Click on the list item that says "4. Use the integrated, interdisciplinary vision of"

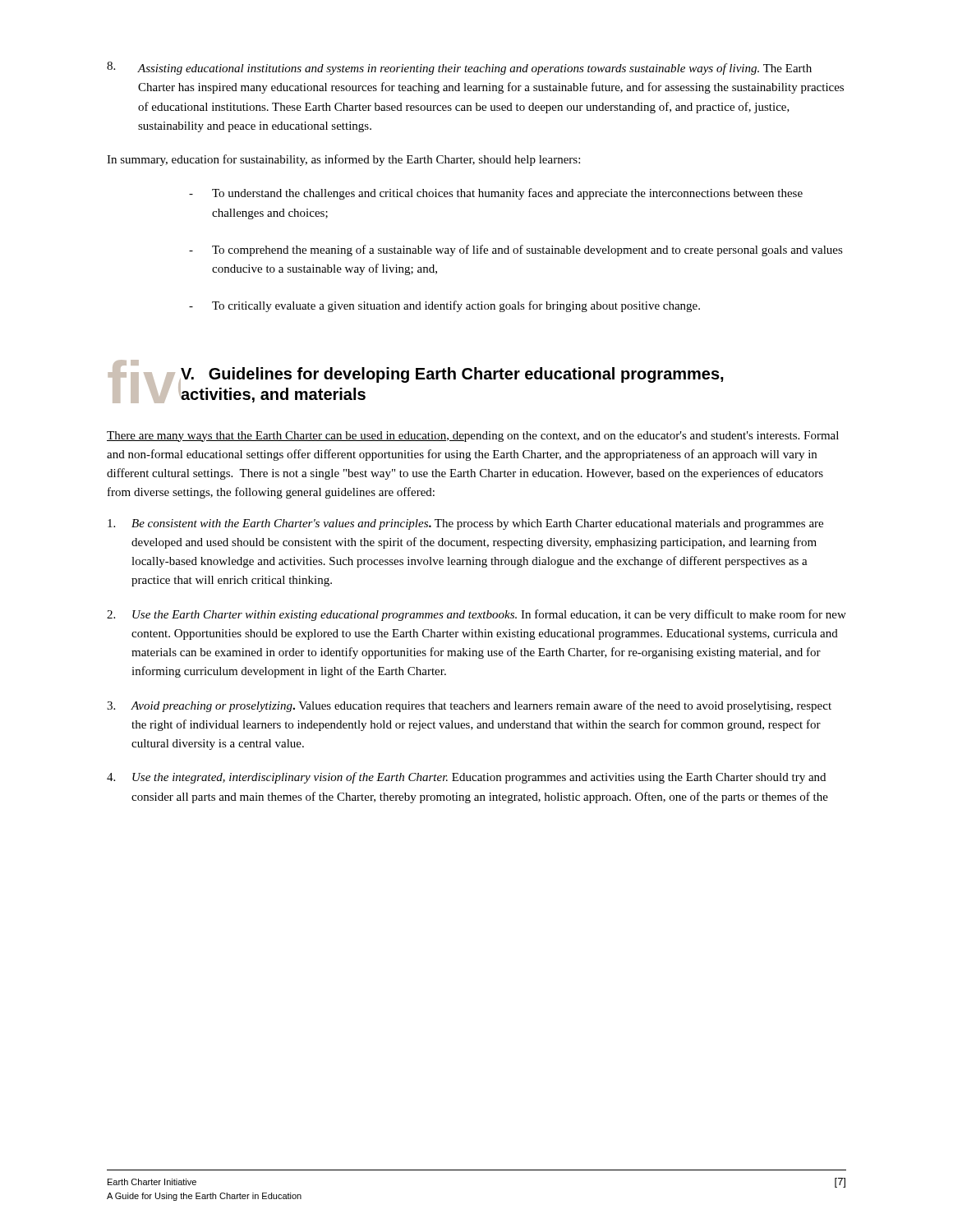(x=476, y=787)
